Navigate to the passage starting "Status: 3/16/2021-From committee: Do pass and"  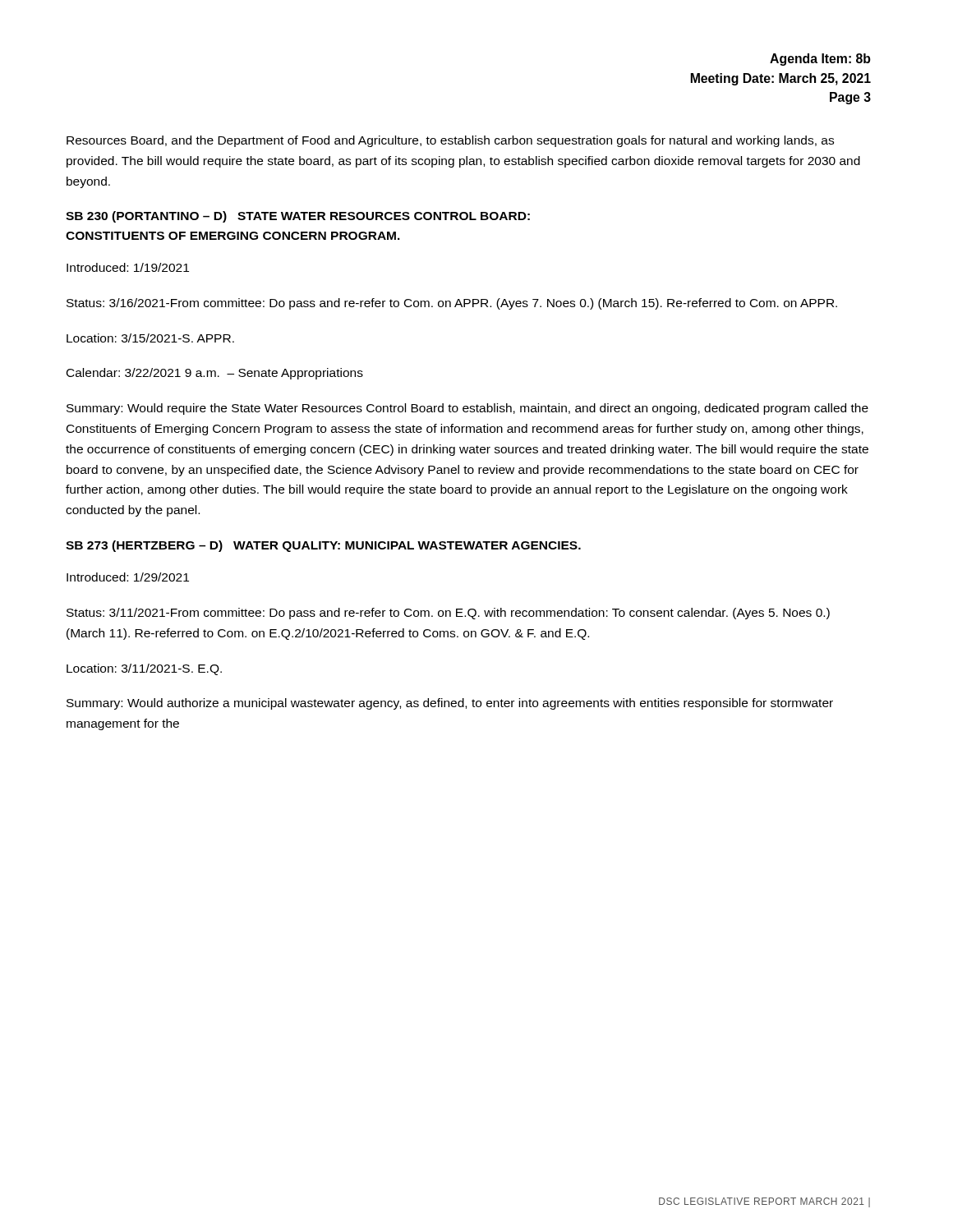[x=452, y=302]
